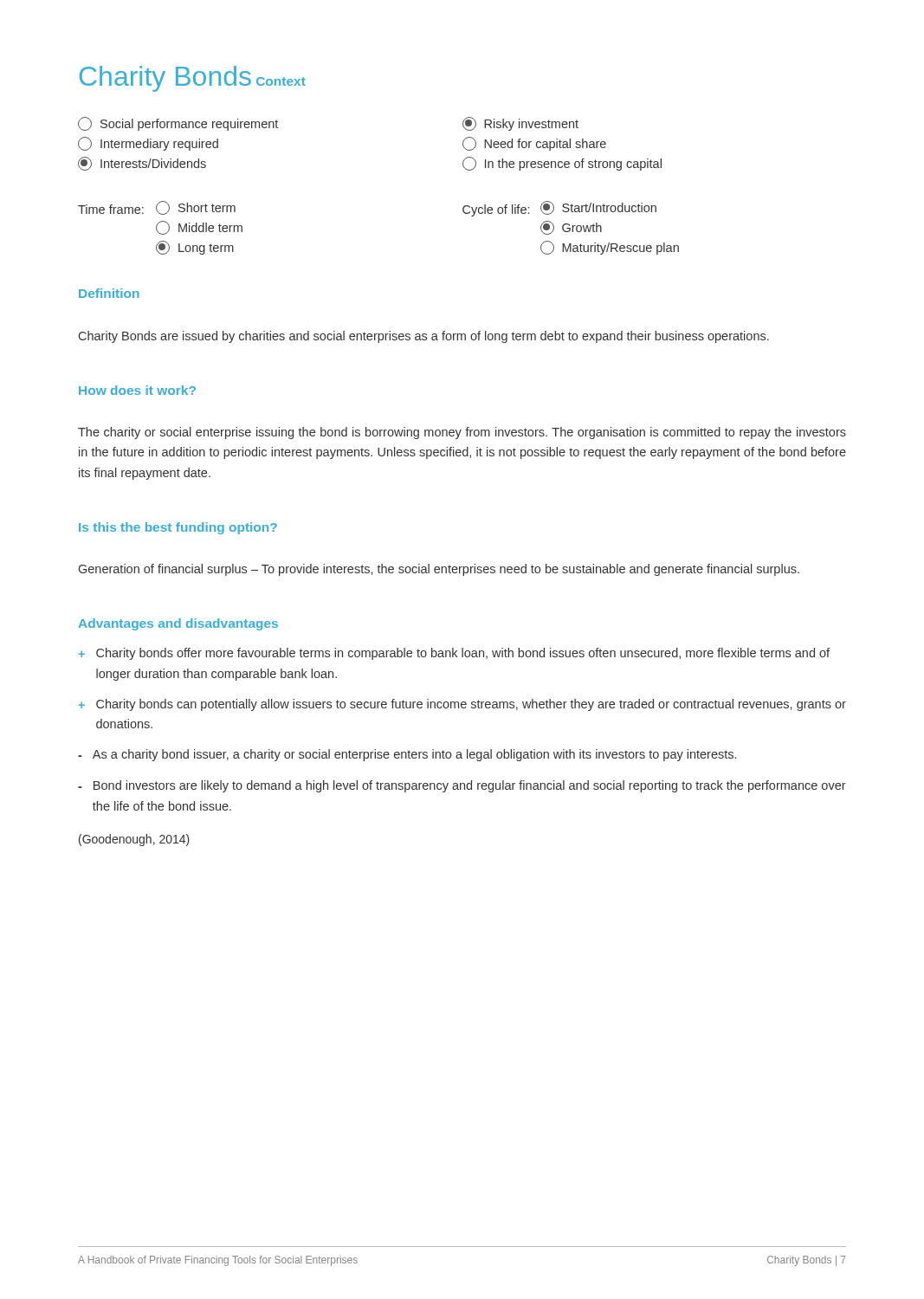Locate the title that says "Charity Bonds"

[165, 77]
